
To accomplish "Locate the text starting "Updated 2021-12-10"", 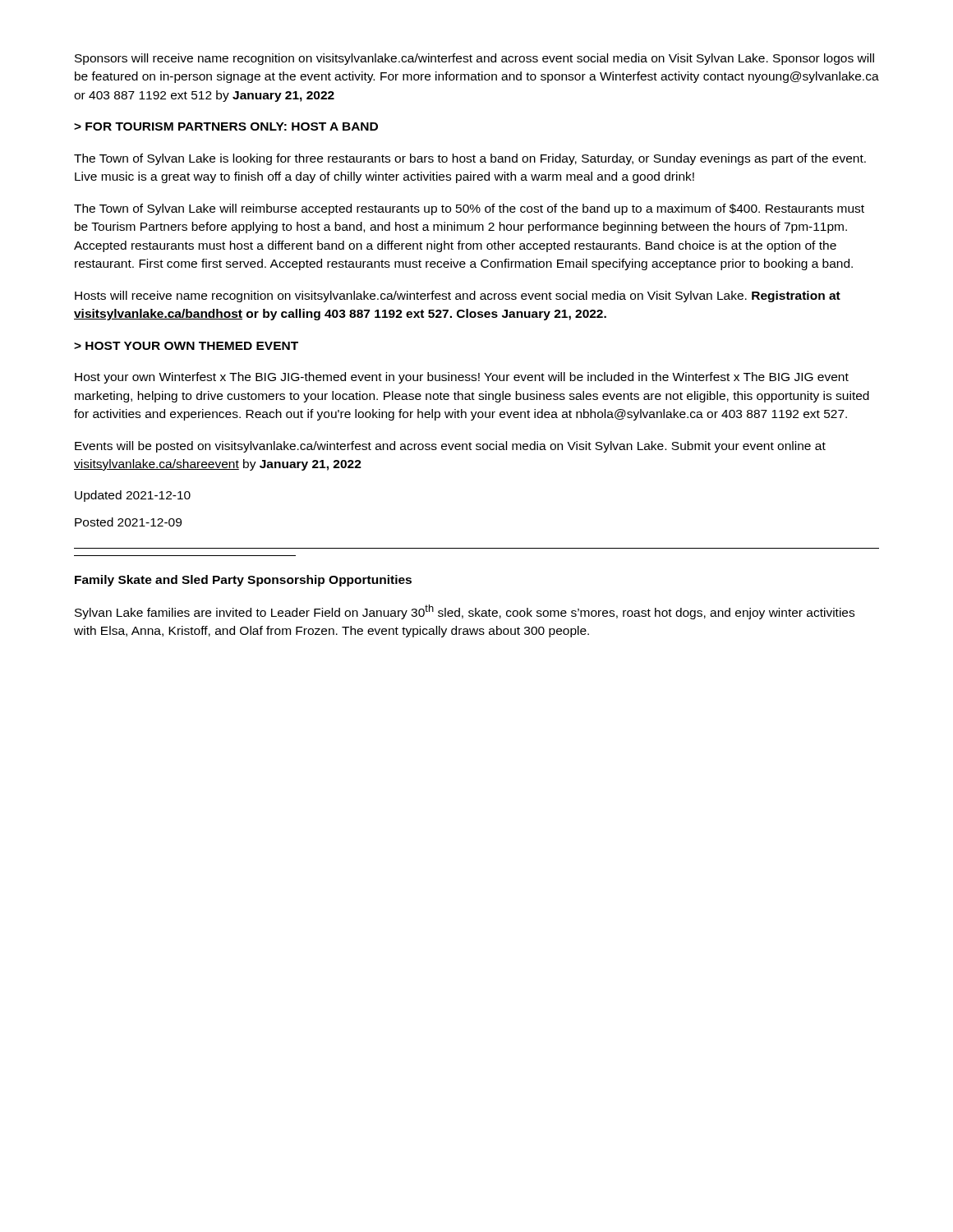I will pos(133,496).
